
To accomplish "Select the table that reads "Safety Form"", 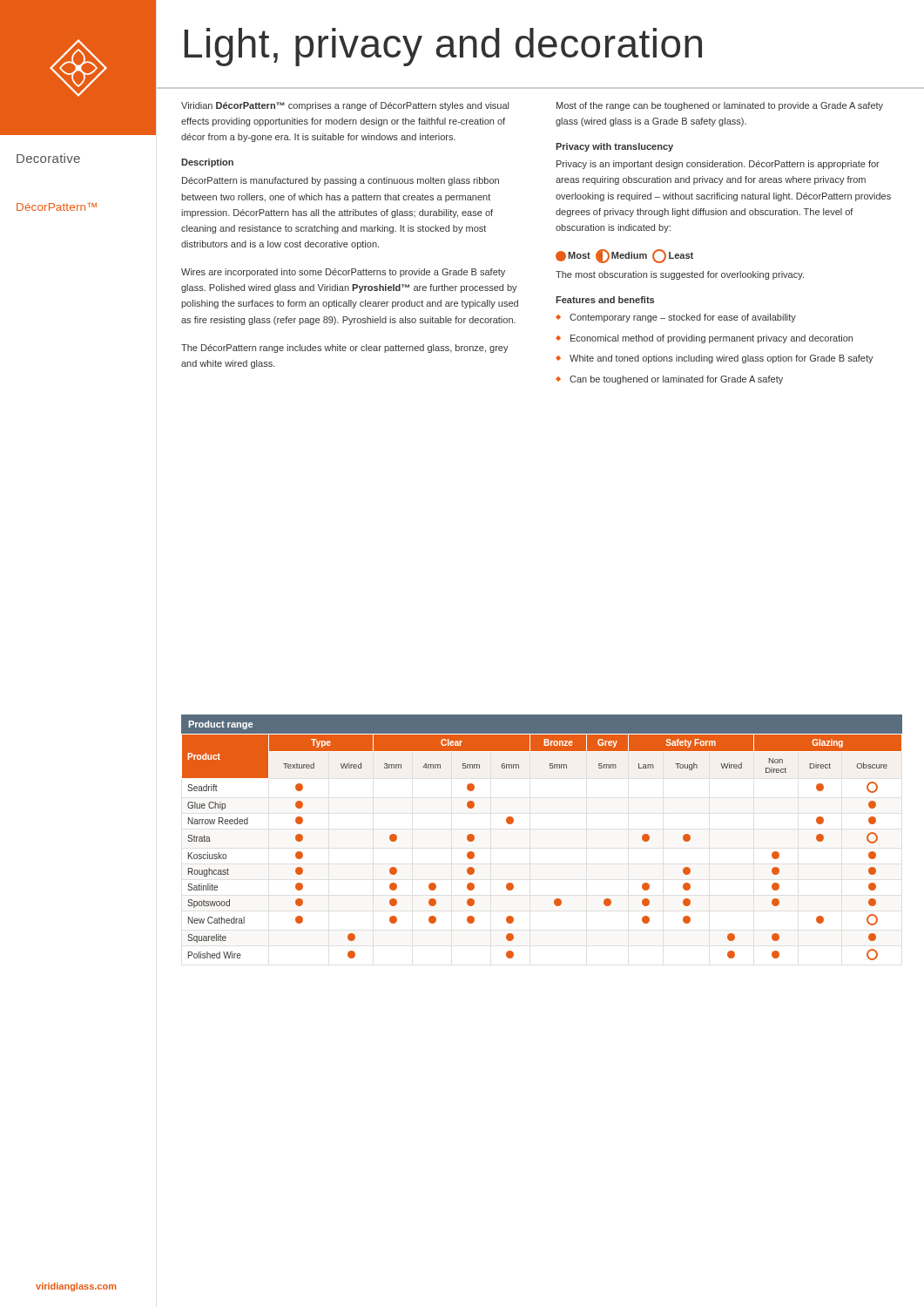I will click(x=542, y=840).
